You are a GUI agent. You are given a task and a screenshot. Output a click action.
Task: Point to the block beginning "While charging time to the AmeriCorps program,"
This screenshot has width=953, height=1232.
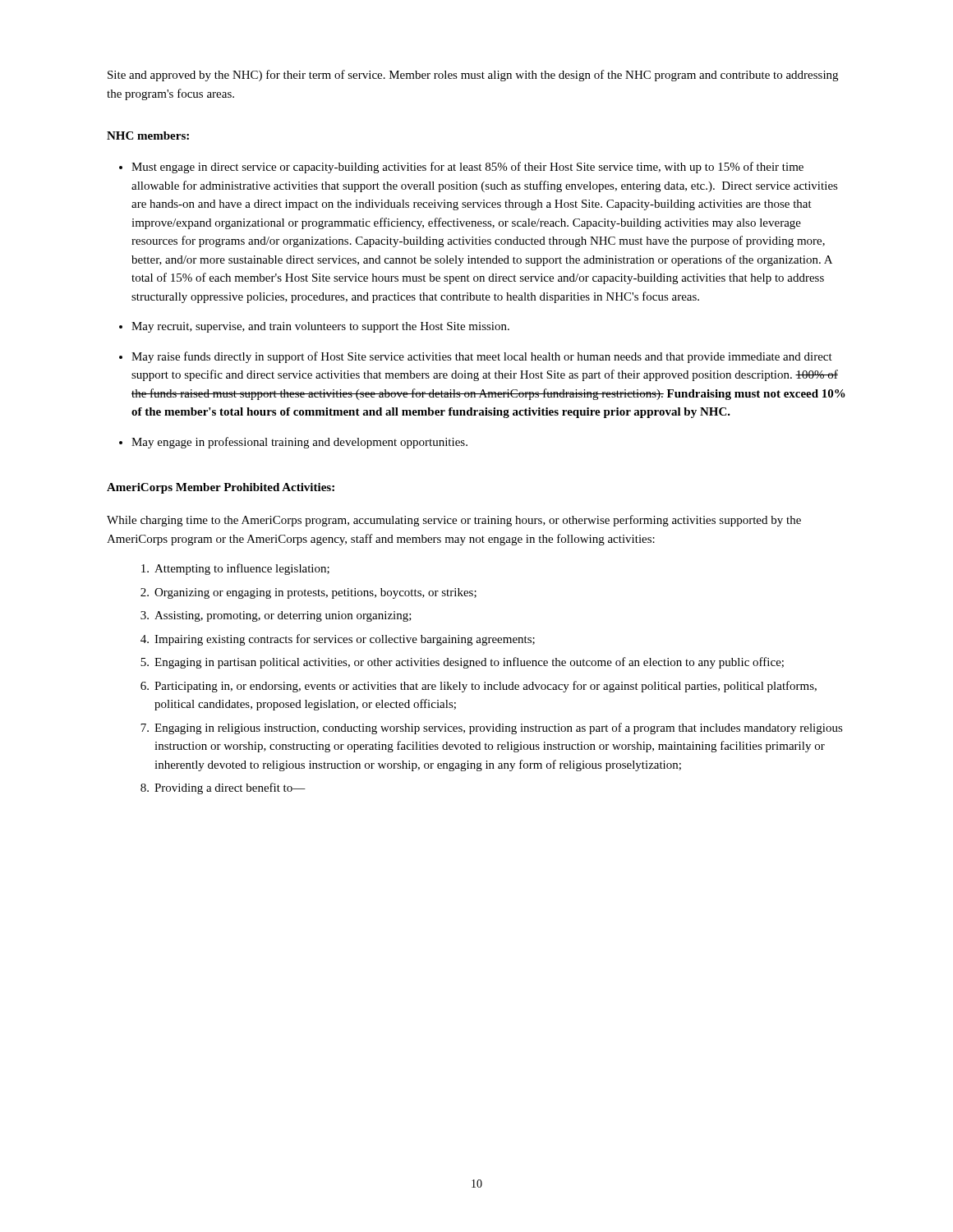tap(454, 529)
